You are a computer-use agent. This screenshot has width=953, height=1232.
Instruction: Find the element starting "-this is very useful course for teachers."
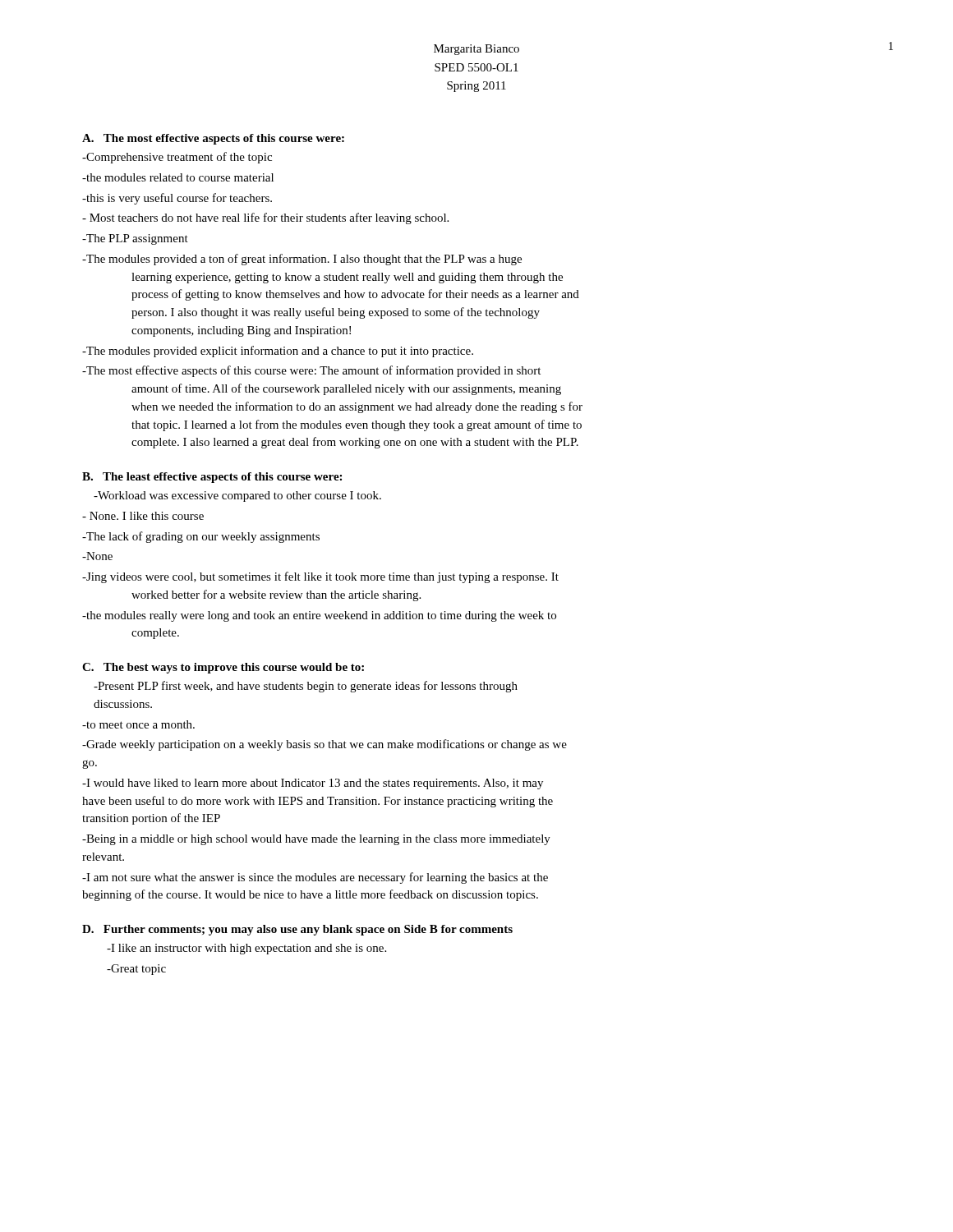(177, 198)
